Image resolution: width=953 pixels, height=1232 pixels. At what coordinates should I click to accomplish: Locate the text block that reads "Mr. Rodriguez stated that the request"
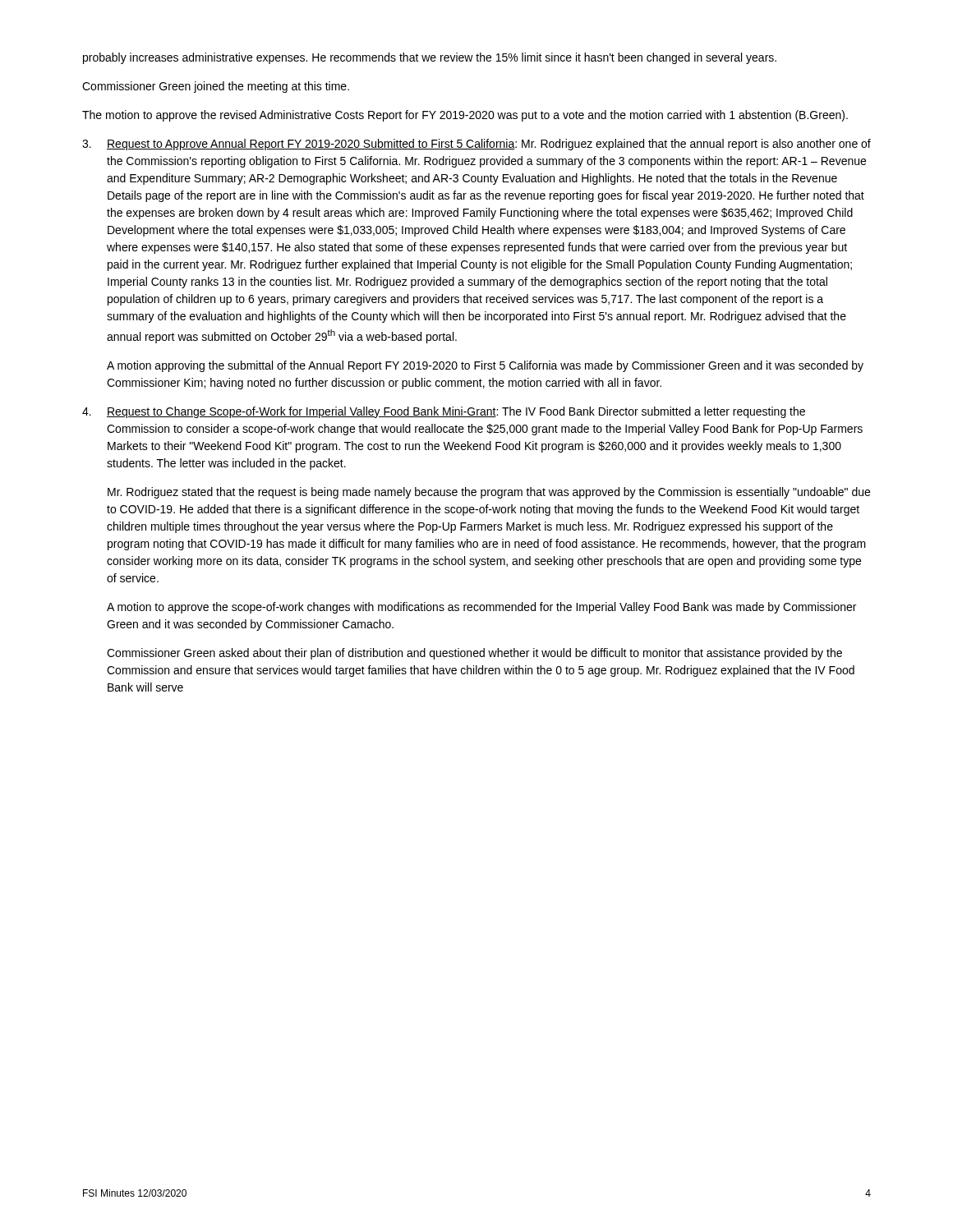pyautogui.click(x=489, y=535)
